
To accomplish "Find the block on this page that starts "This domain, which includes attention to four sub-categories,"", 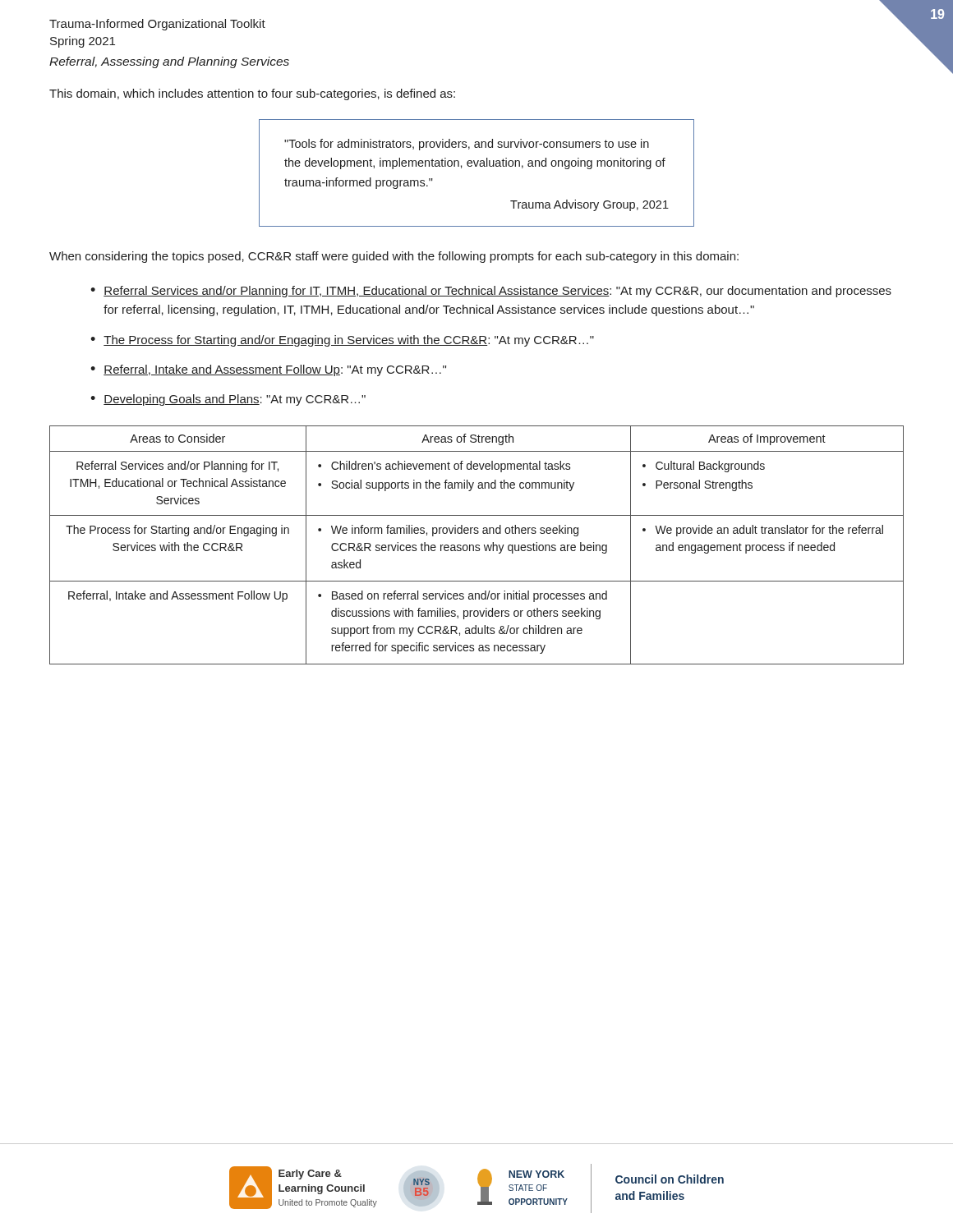I will coord(253,93).
